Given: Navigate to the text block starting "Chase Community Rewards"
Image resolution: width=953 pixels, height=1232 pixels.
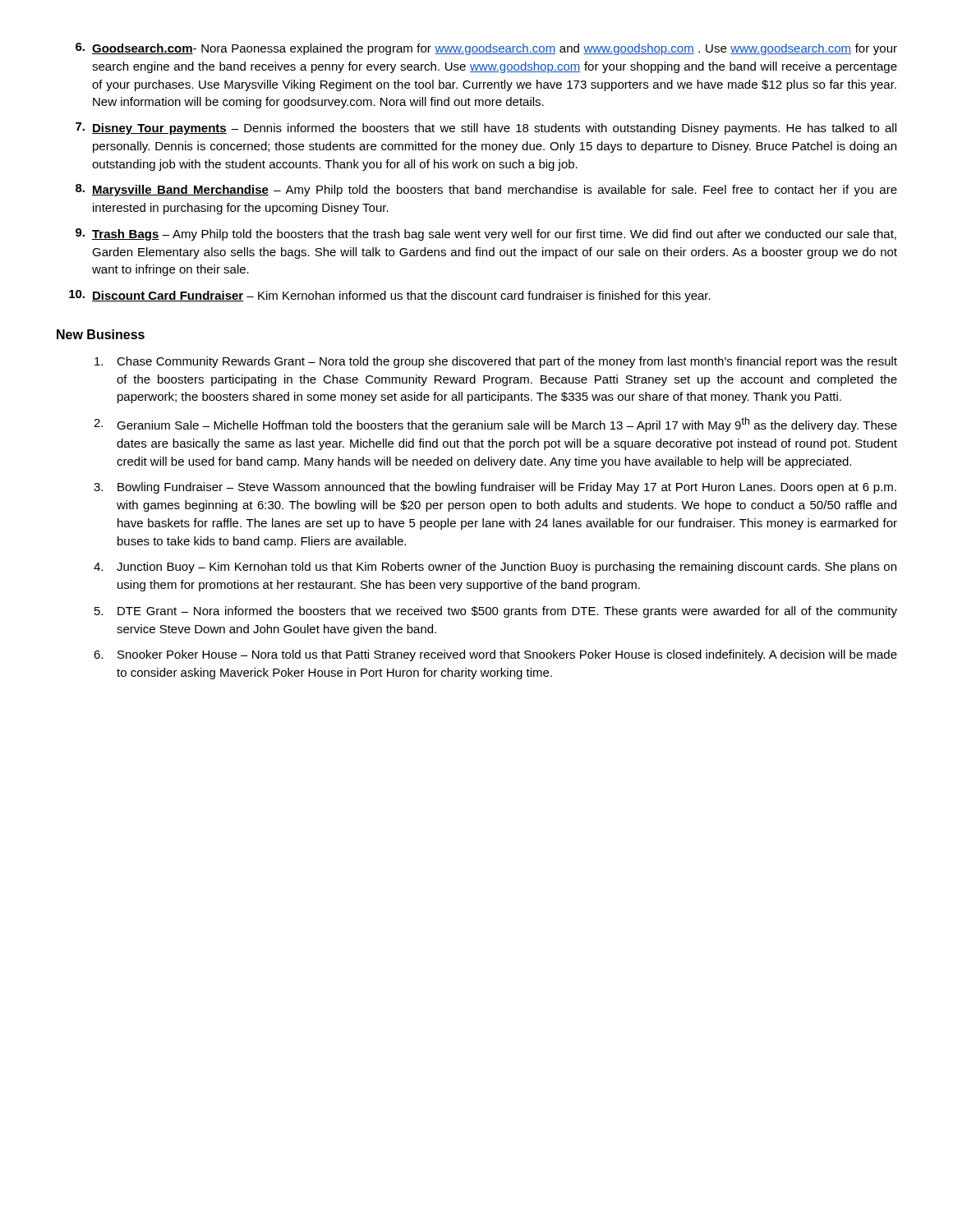Looking at the screenshot, I should click(495, 379).
